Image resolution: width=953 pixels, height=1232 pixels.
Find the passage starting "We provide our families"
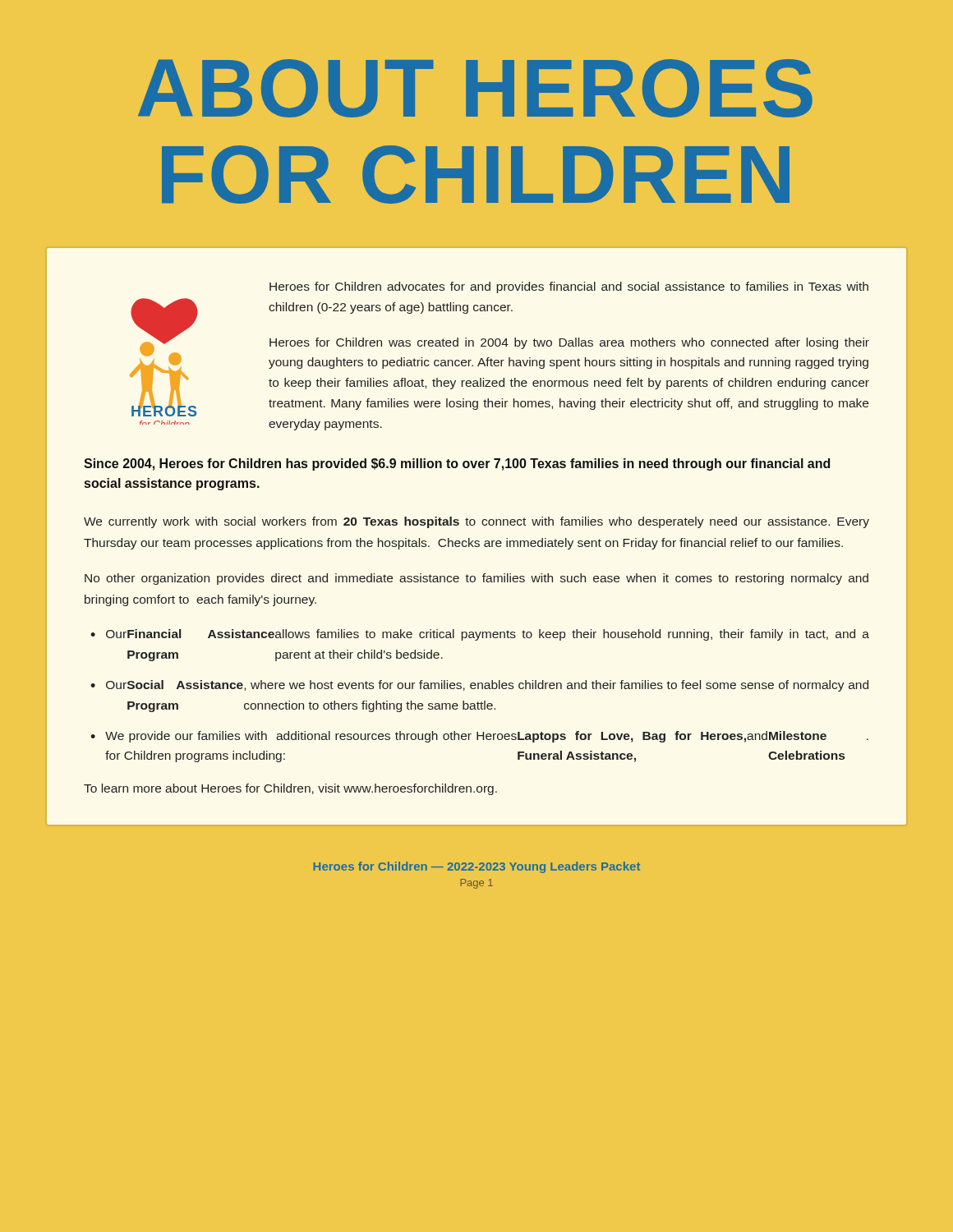[487, 746]
